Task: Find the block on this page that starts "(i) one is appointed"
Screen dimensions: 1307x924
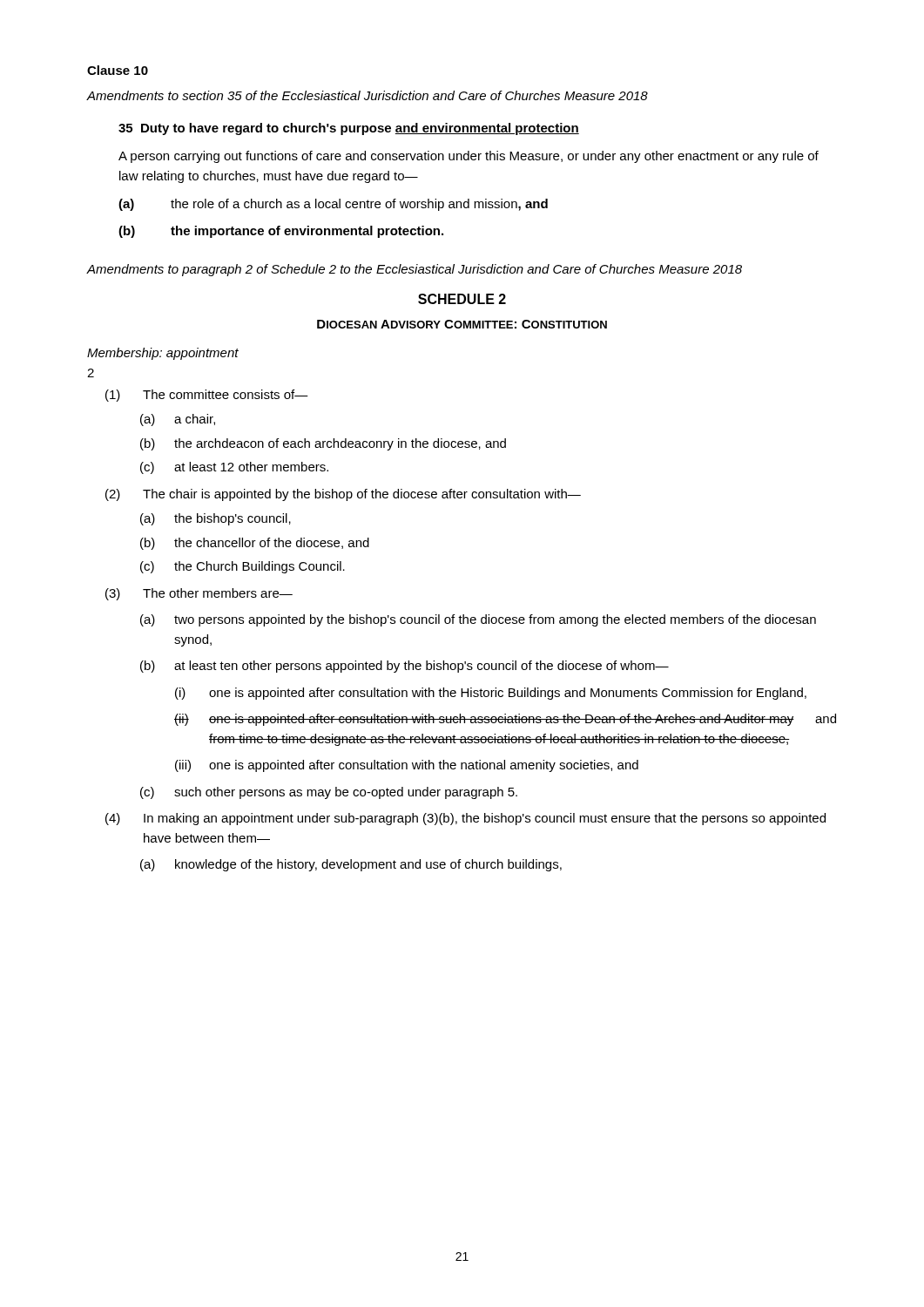Action: point(491,692)
